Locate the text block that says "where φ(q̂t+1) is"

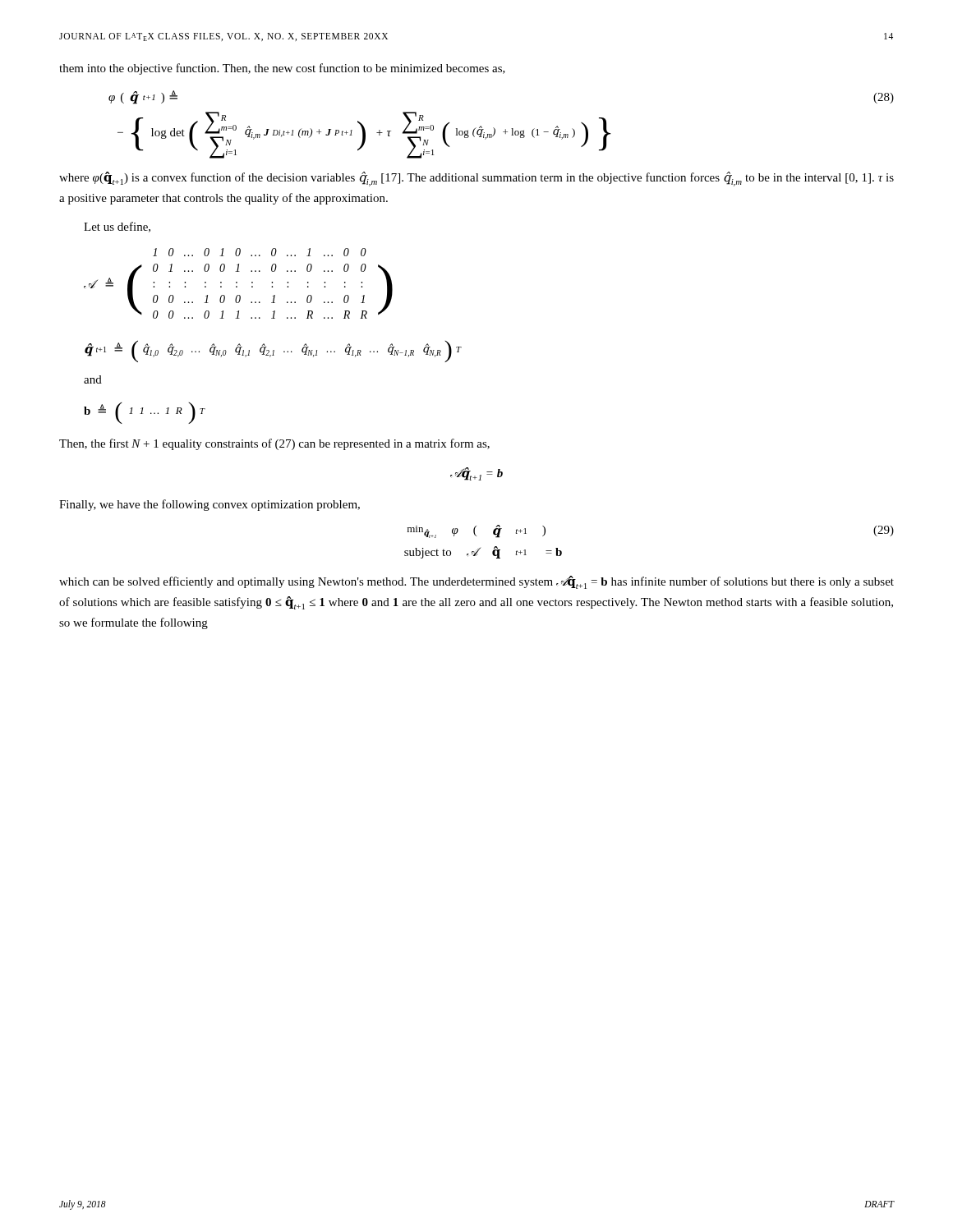pos(476,188)
